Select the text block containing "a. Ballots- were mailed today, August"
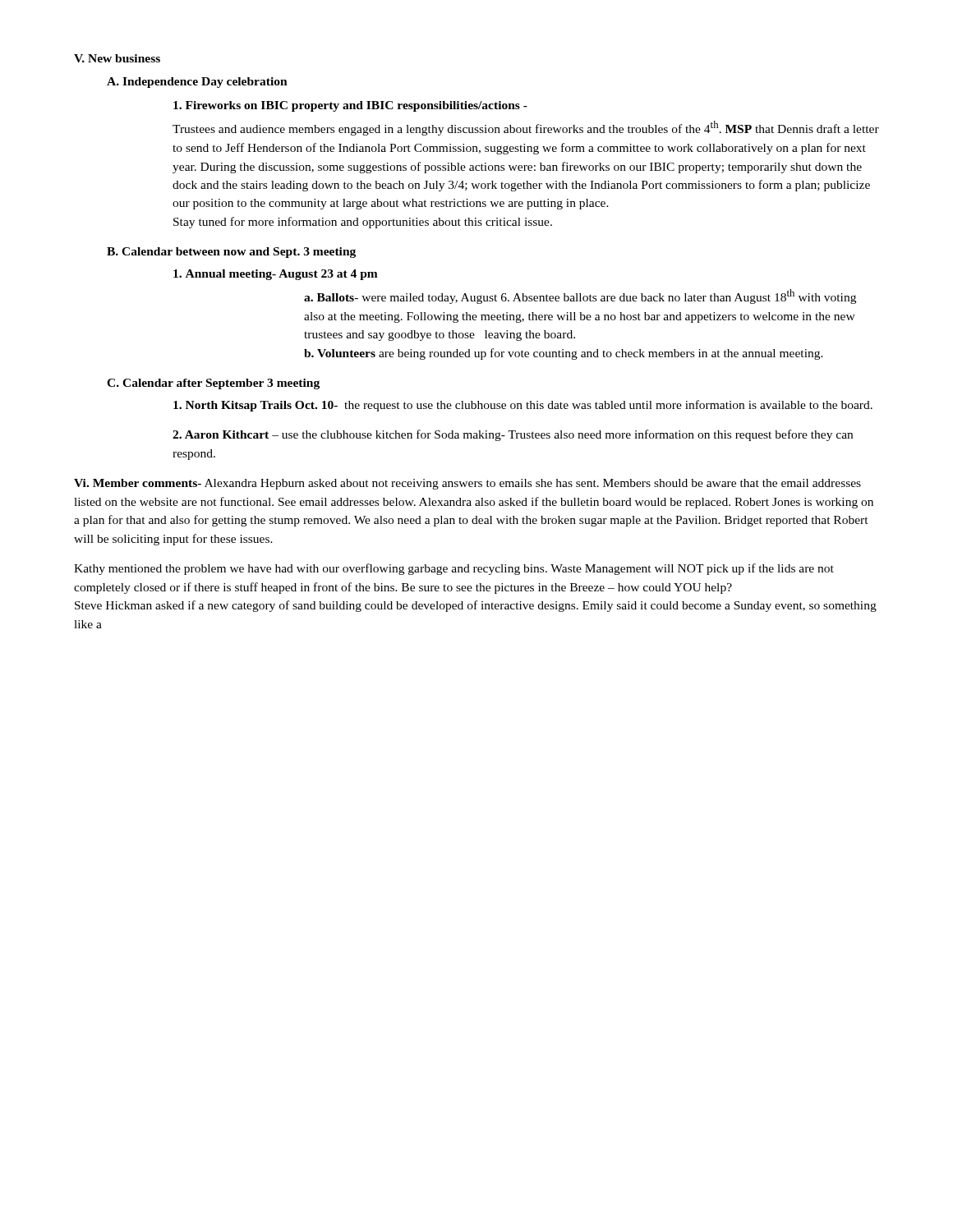This screenshot has width=953, height=1232. point(580,323)
